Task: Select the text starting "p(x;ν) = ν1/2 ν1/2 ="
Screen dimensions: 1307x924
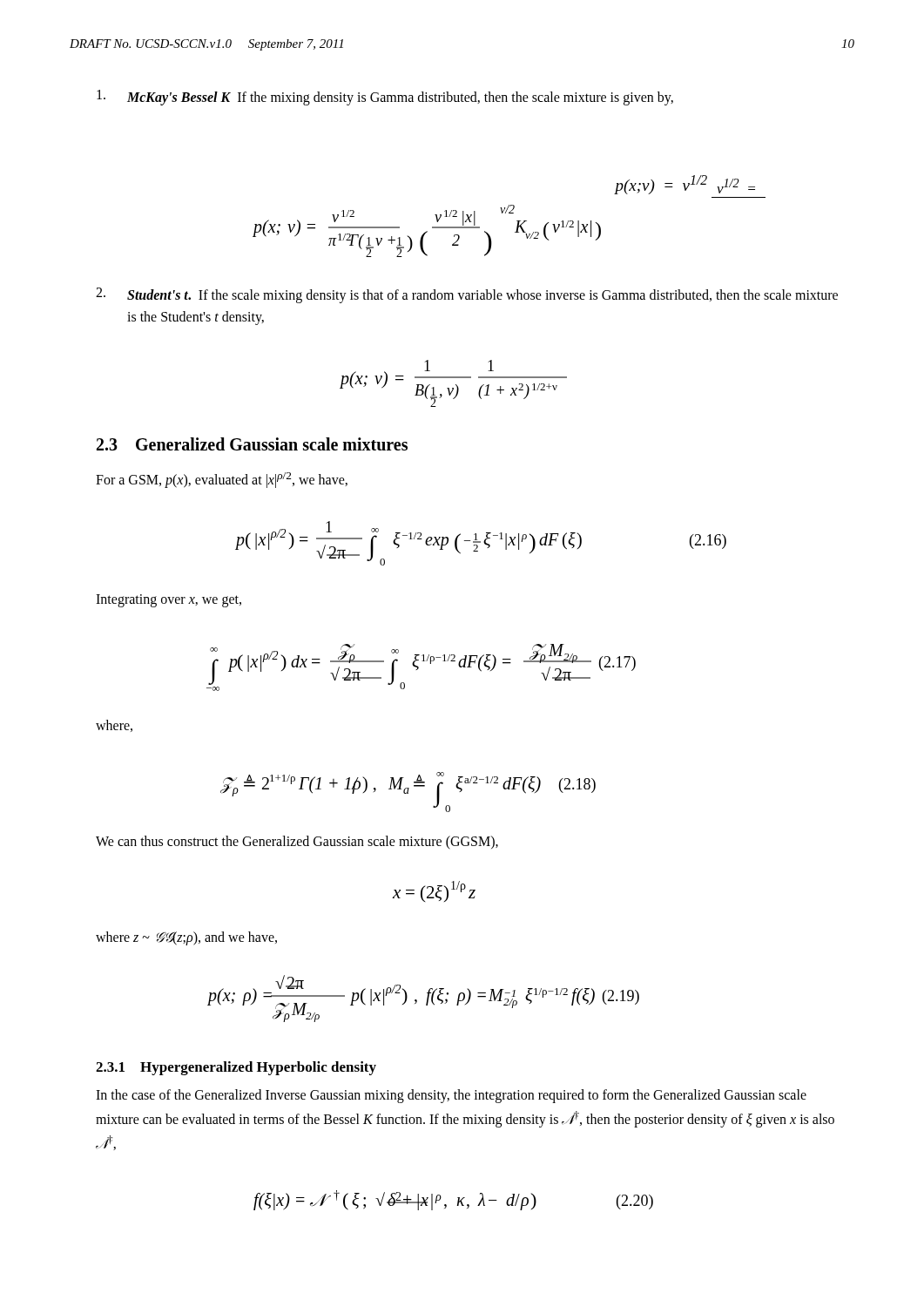Action: (x=471, y=195)
